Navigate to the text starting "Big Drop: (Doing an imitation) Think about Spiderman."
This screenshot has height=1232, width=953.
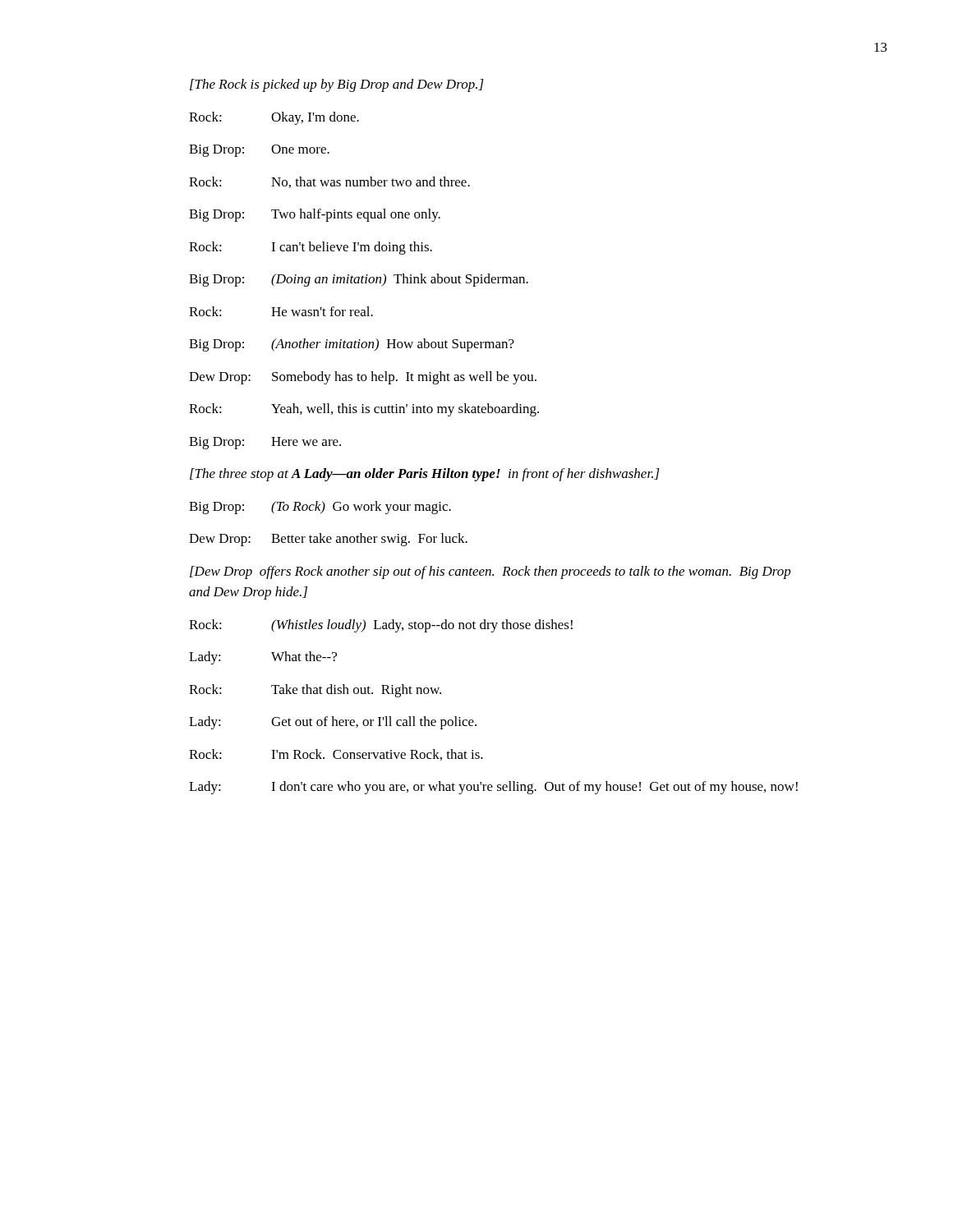(x=501, y=279)
